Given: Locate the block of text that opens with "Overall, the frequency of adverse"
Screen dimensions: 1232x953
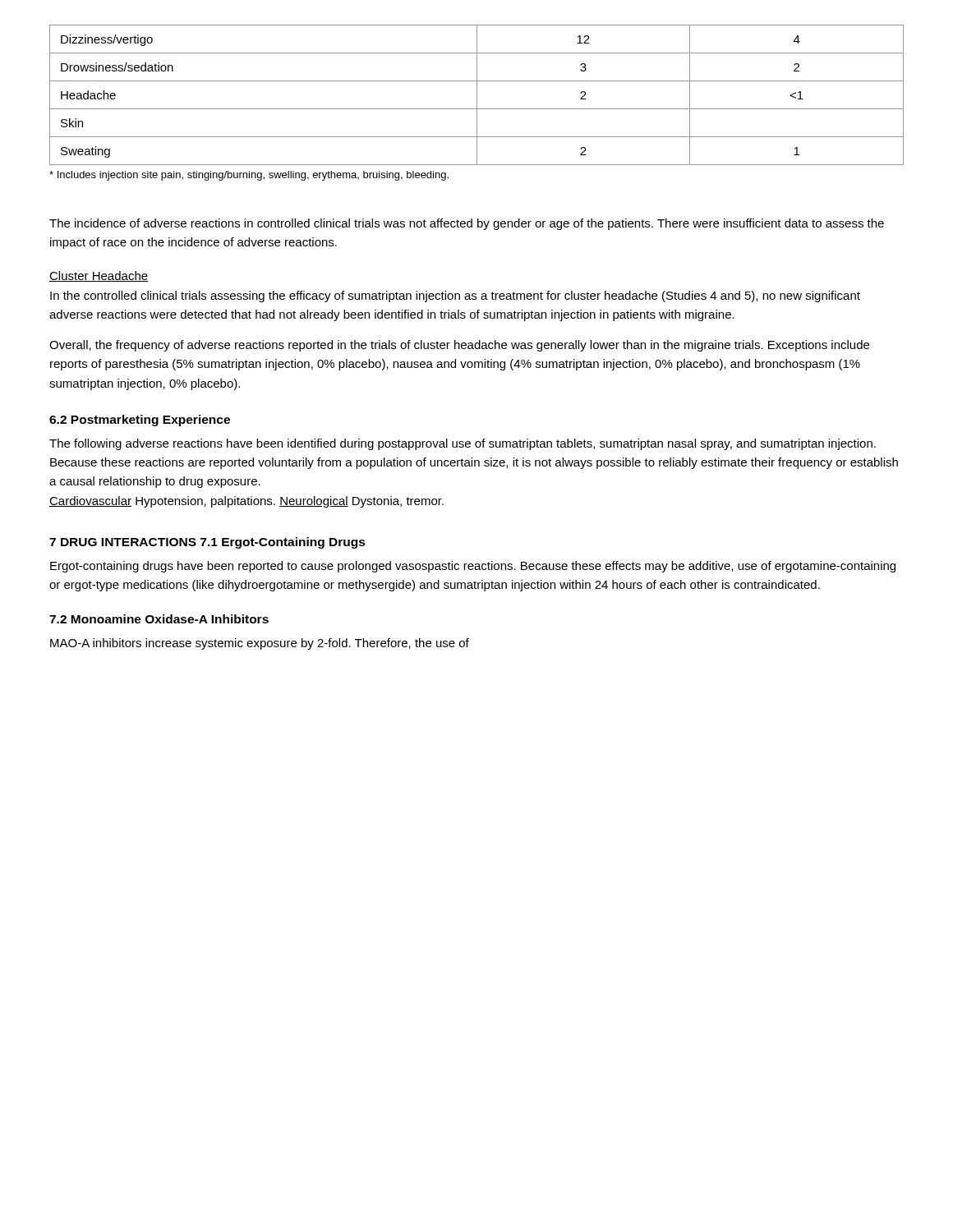Looking at the screenshot, I should [476, 364].
